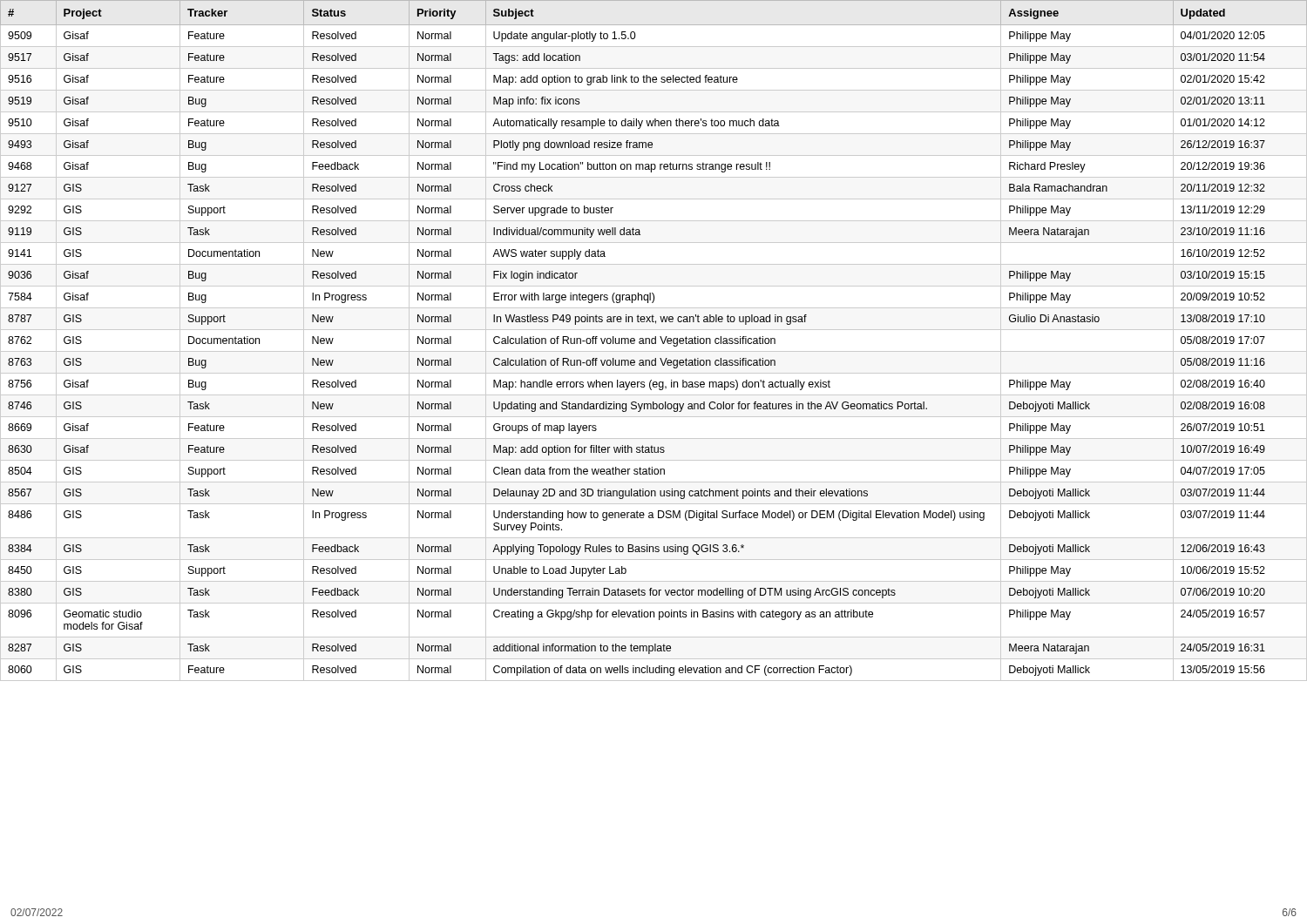Find a table
Screen dimensions: 924x1307
(x=654, y=340)
